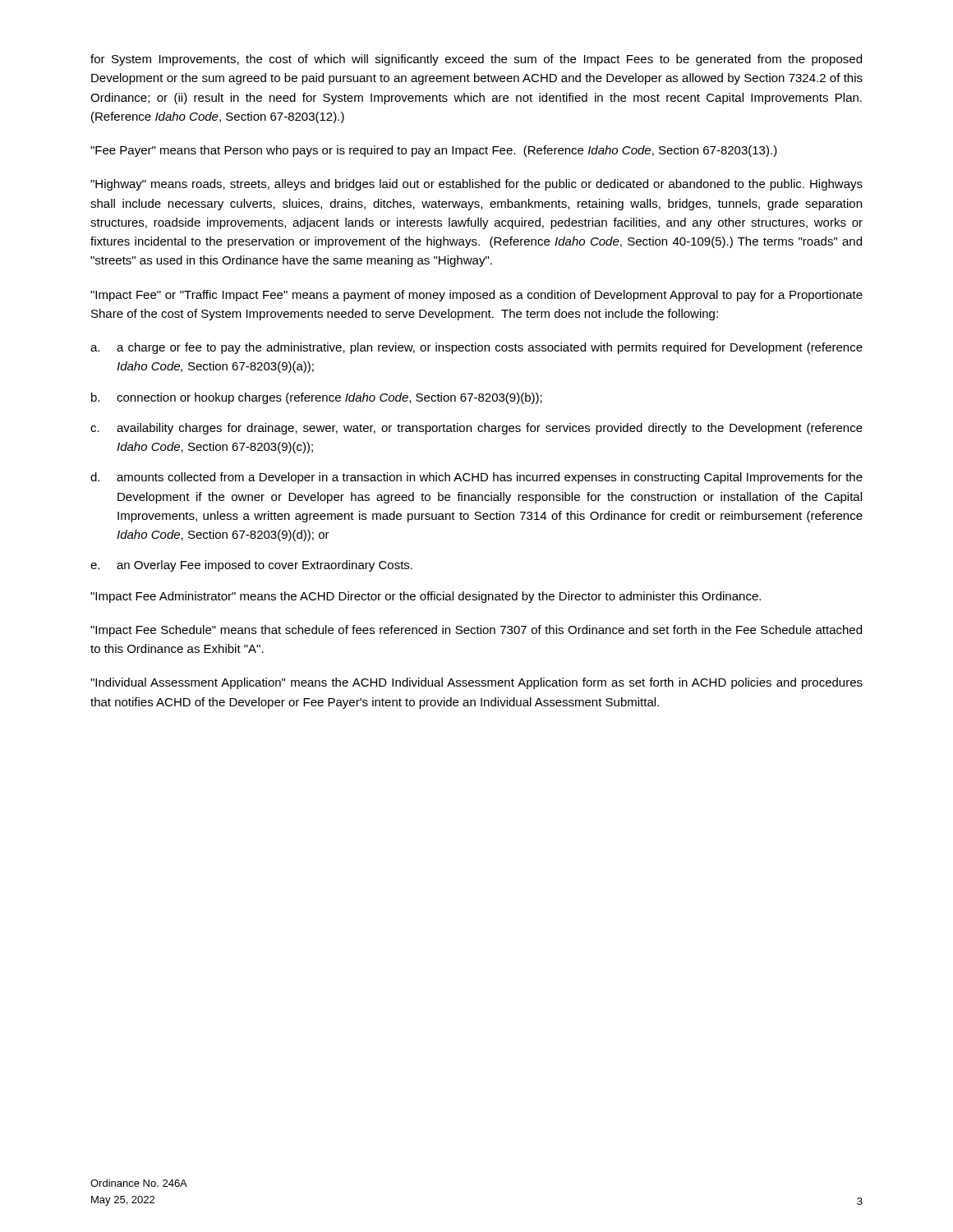Screen dimensions: 1232x953
Task: Click on the text block with the text ""Individual Assessment Application" means the ACHD"
Action: point(476,692)
